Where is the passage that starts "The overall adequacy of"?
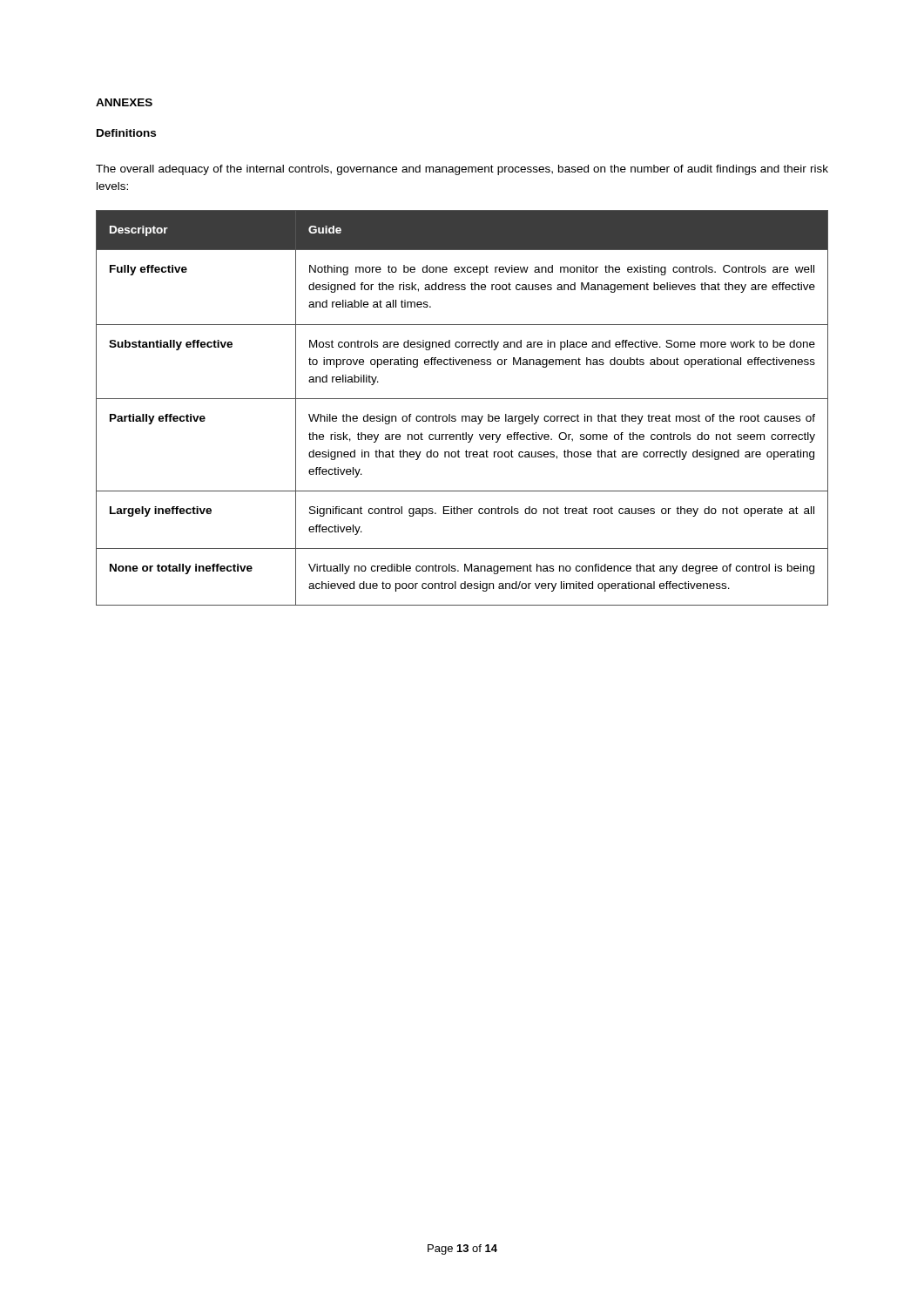This screenshot has width=924, height=1307. [462, 177]
